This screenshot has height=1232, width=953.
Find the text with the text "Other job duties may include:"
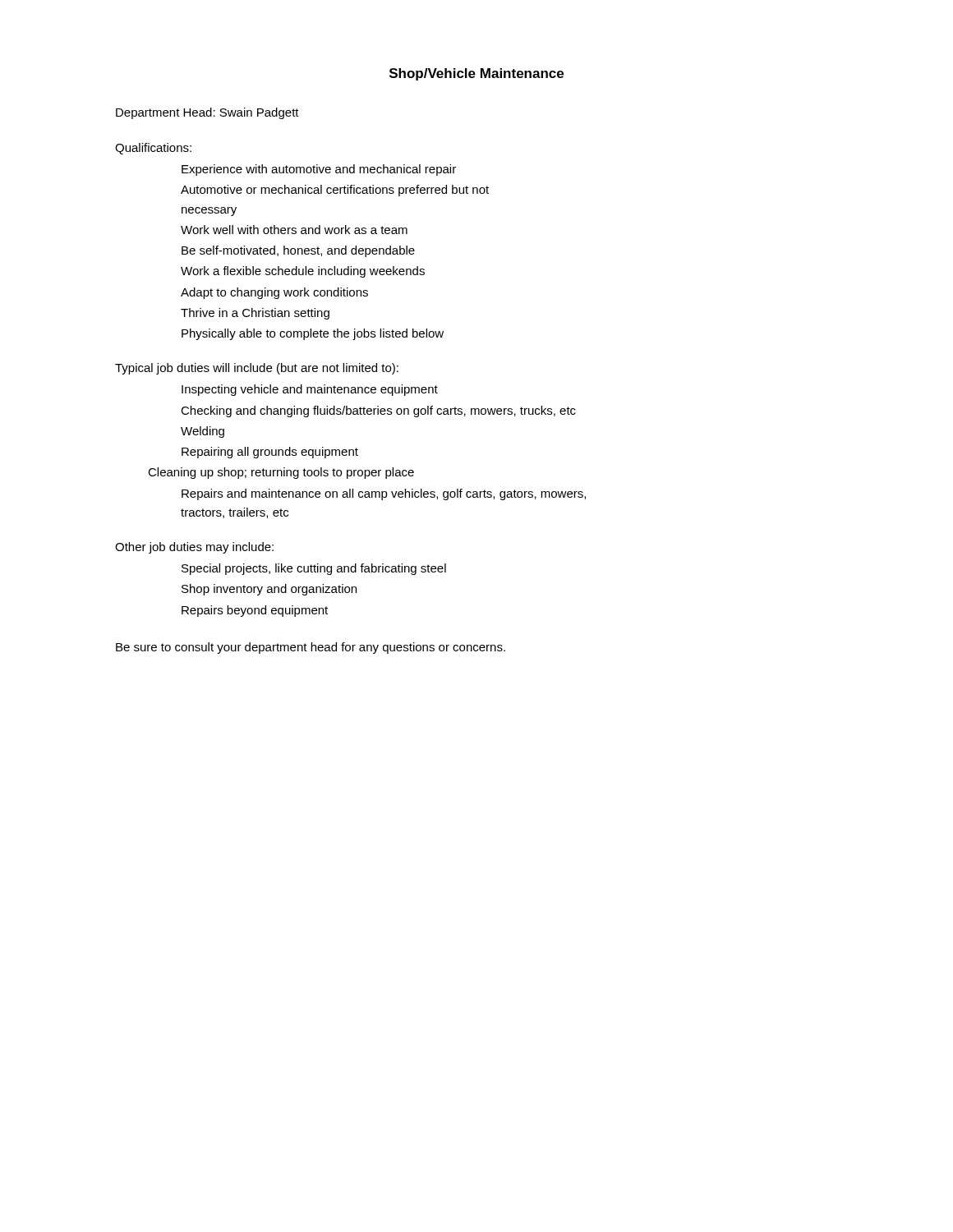(195, 547)
